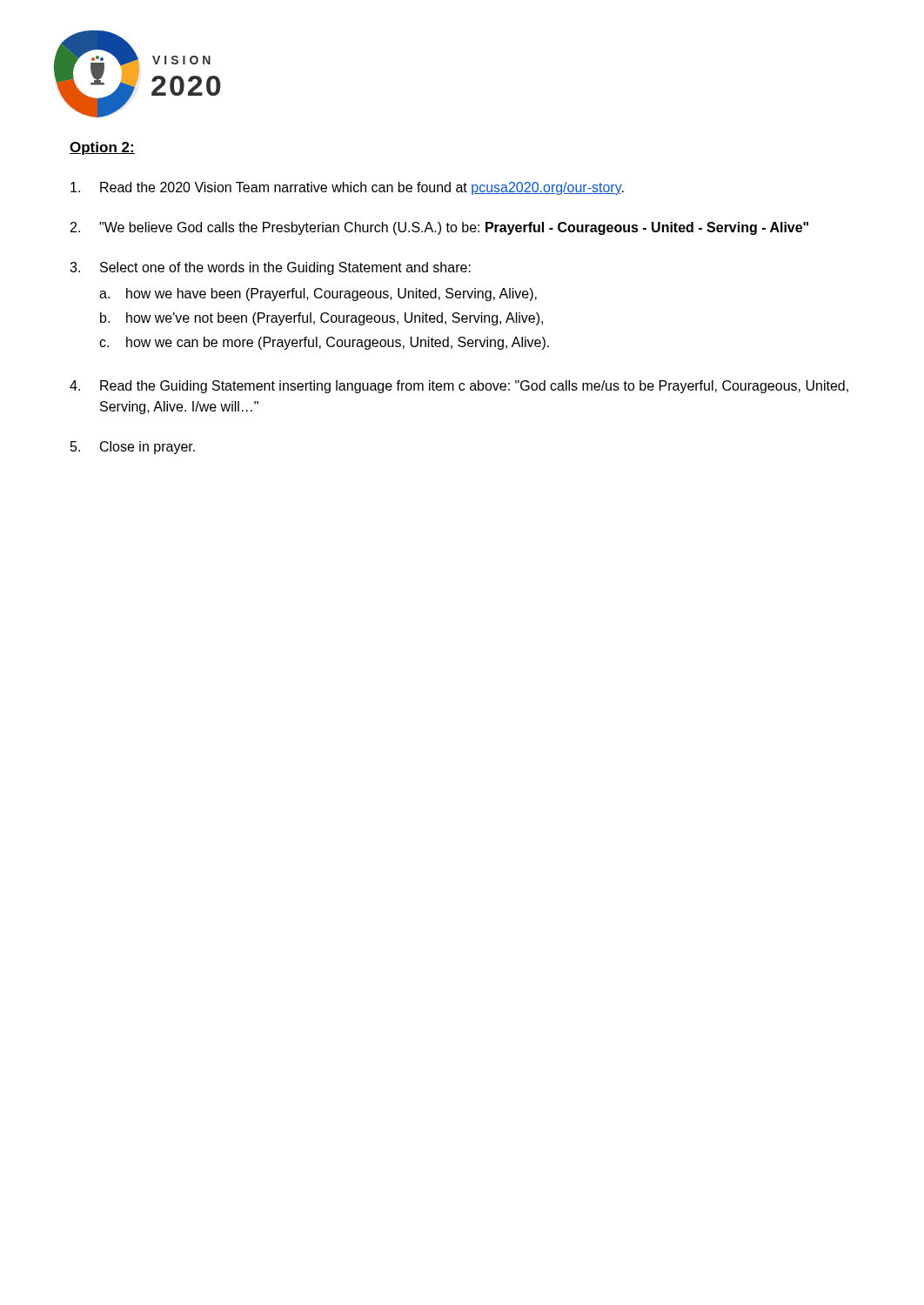Image resolution: width=924 pixels, height=1305 pixels.
Task: Click on the list item that reads ""We believe God"
Action: click(477, 228)
